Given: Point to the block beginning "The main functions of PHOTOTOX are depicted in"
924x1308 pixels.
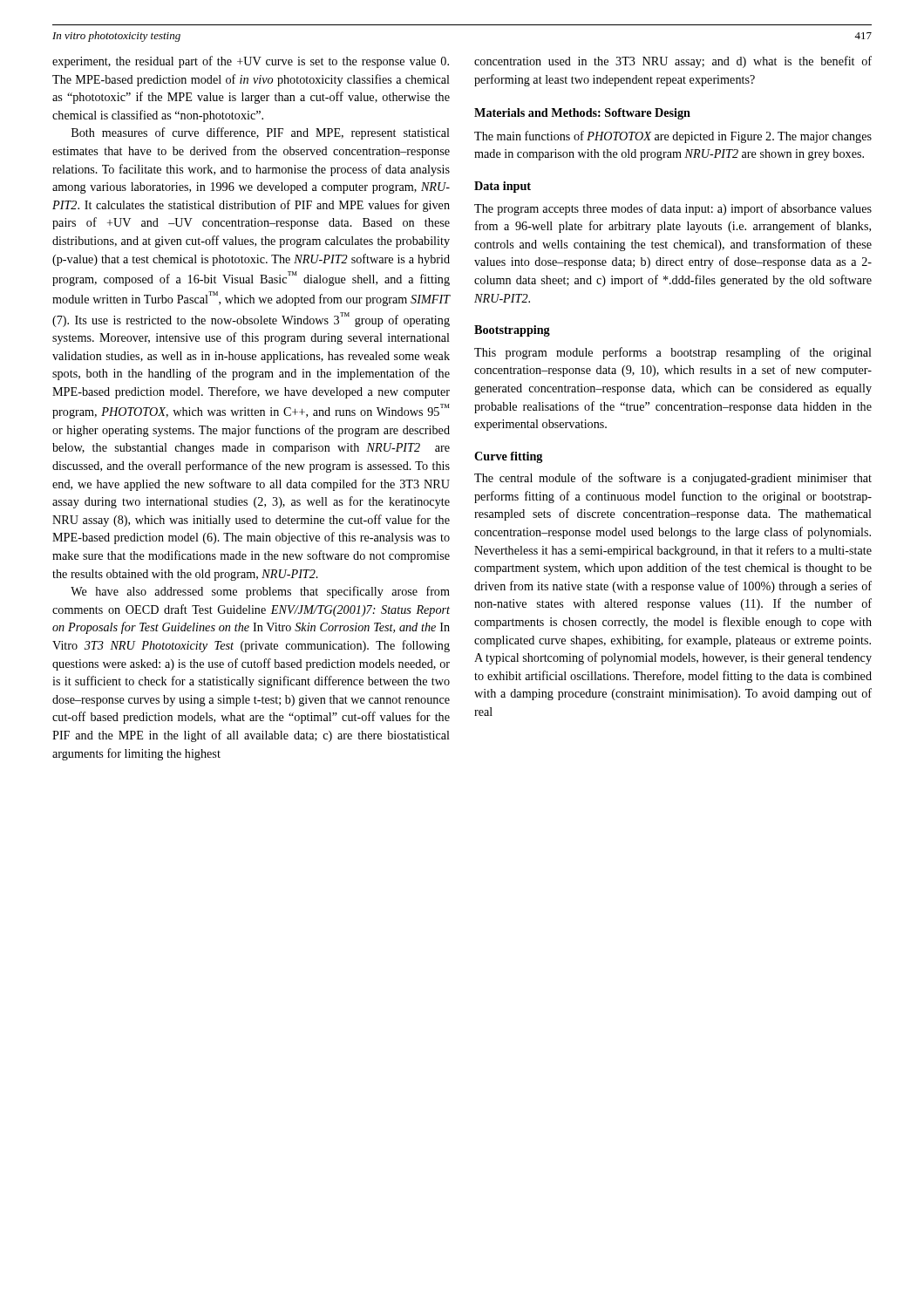Looking at the screenshot, I should (673, 145).
